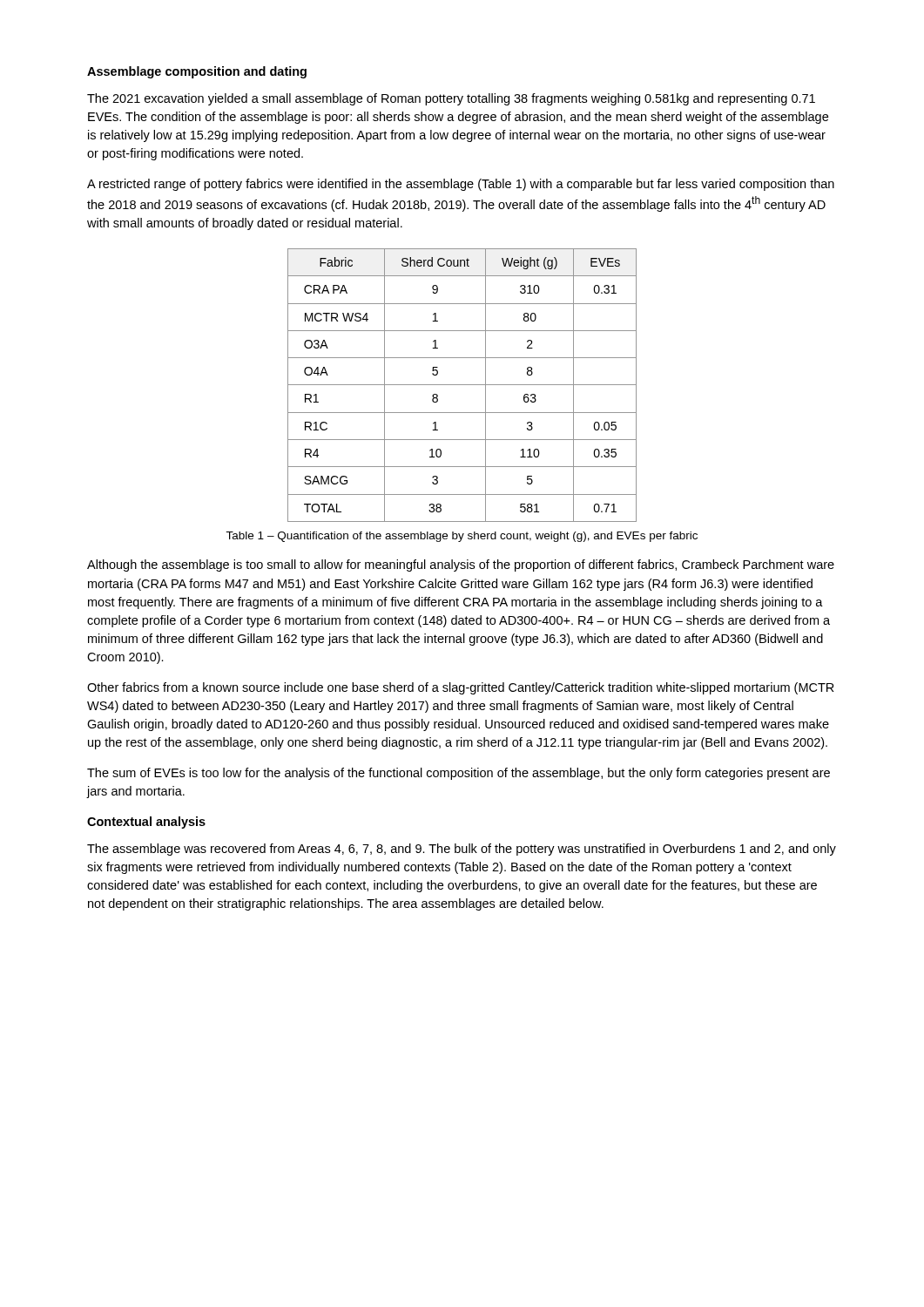Click on the section header that reads "Assemblage composition and dating"
The width and height of the screenshot is (924, 1307).
pos(197,71)
